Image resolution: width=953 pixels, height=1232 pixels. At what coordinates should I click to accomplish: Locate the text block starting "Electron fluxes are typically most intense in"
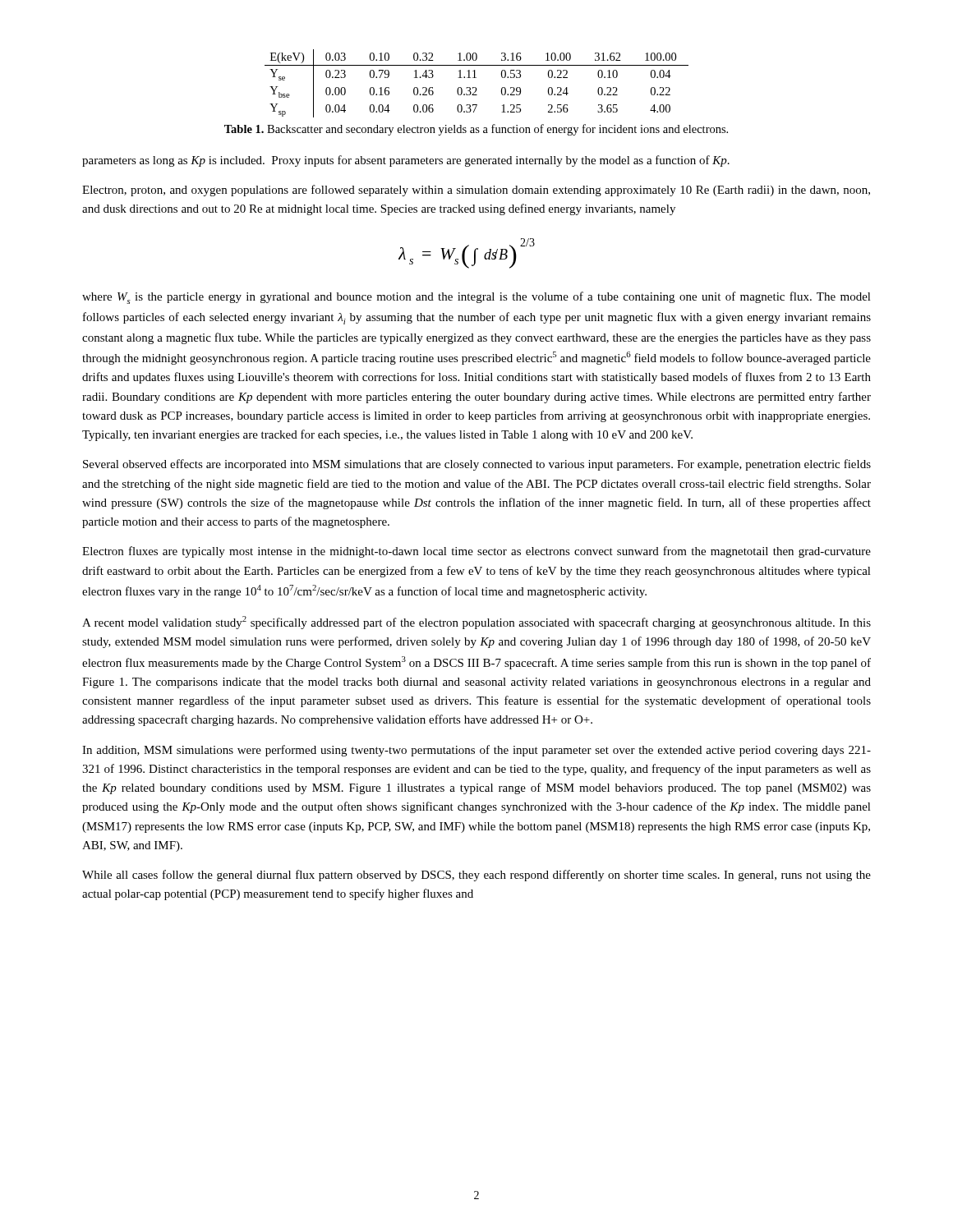476,571
